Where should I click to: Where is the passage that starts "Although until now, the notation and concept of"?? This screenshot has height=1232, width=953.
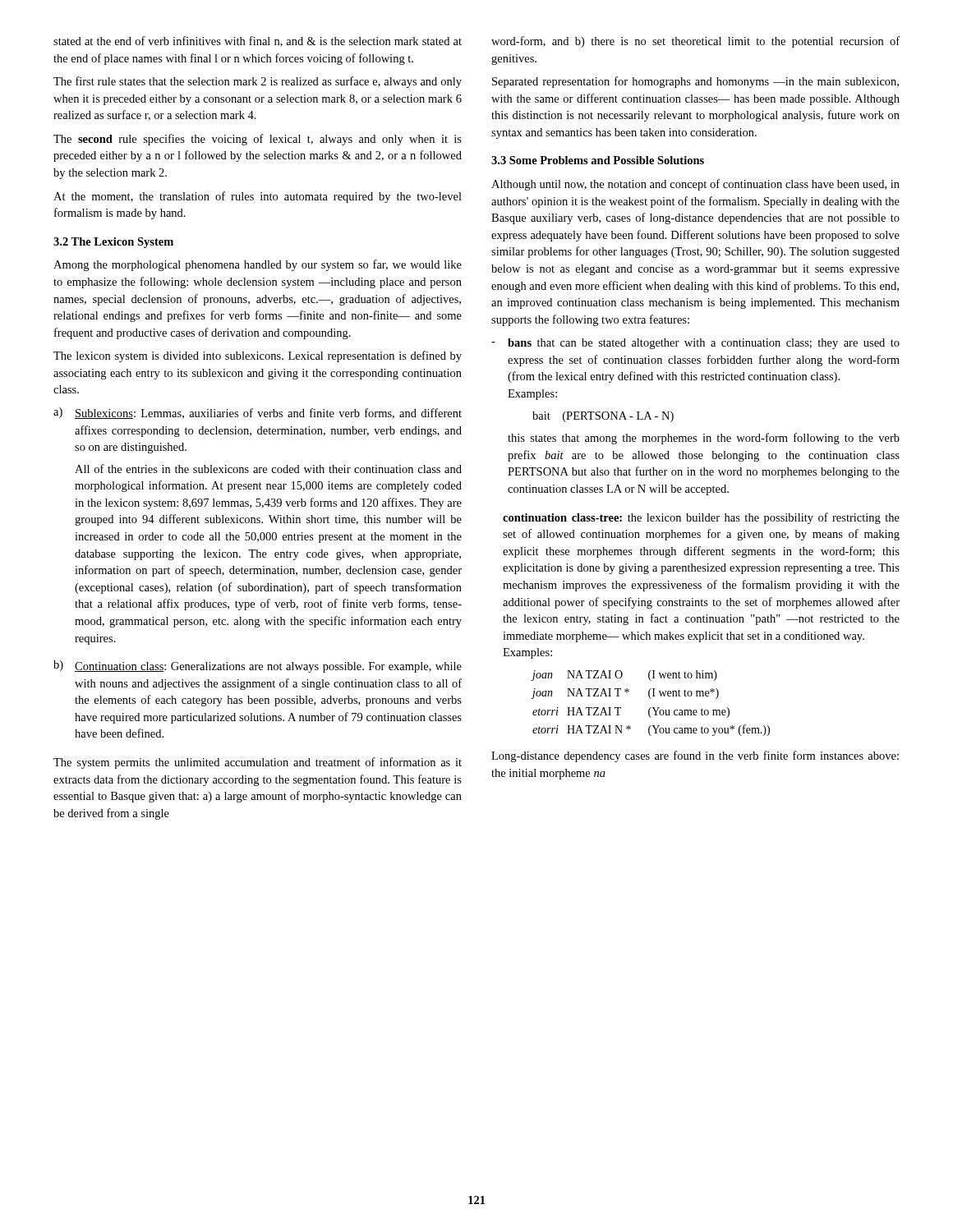695,252
